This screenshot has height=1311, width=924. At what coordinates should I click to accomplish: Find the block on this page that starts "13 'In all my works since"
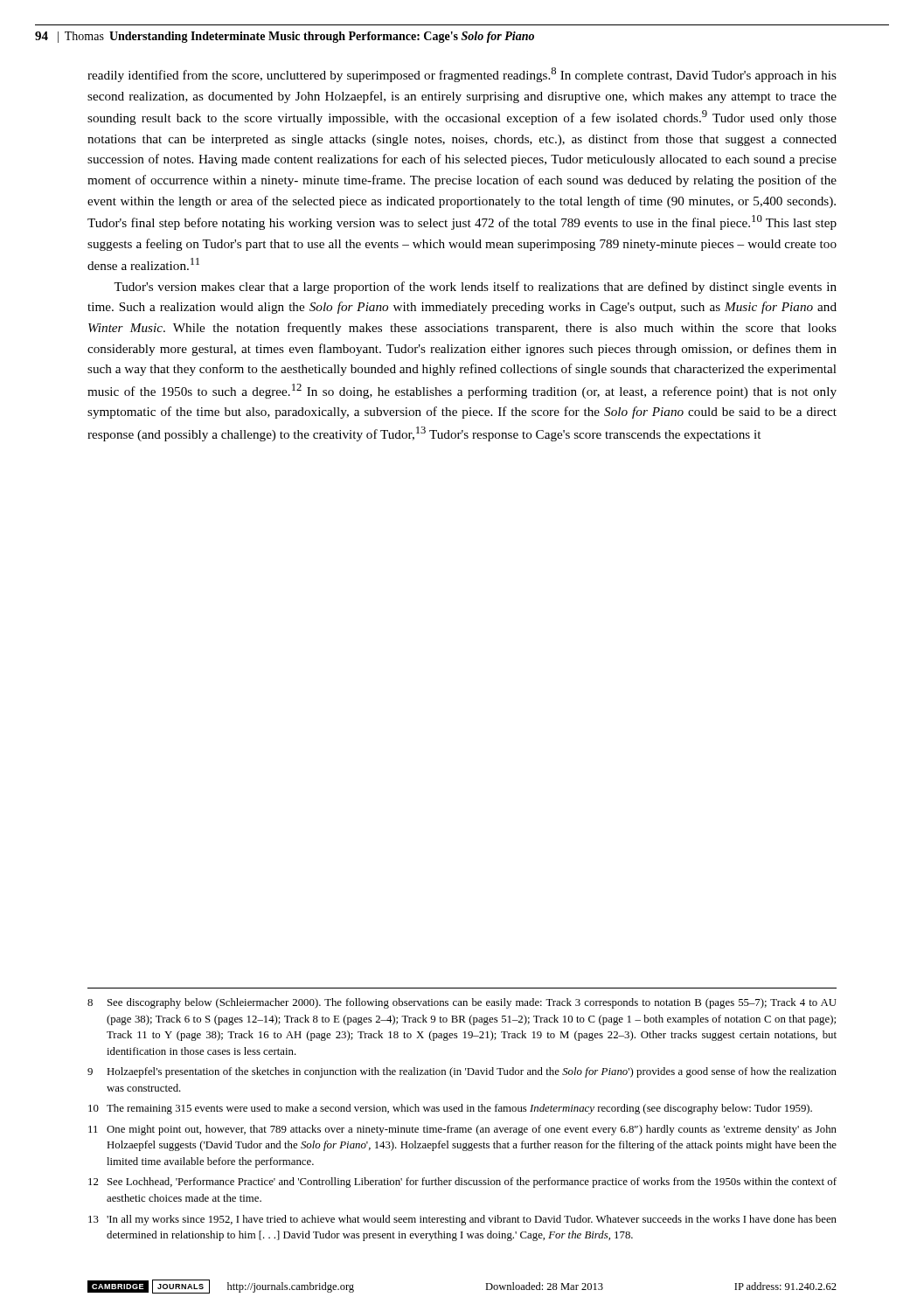(462, 1227)
